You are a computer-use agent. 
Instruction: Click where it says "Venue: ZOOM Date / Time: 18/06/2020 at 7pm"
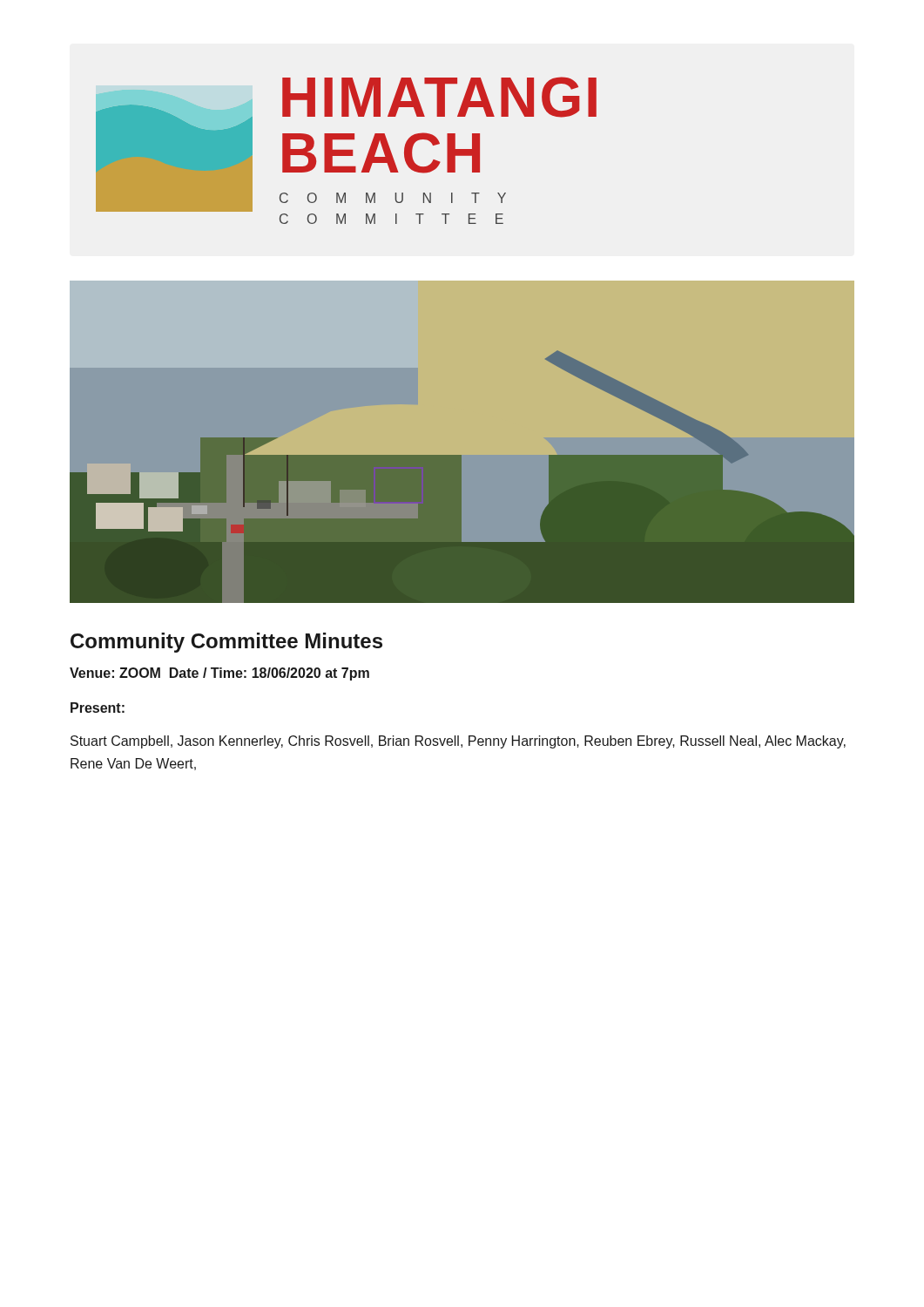coord(220,673)
